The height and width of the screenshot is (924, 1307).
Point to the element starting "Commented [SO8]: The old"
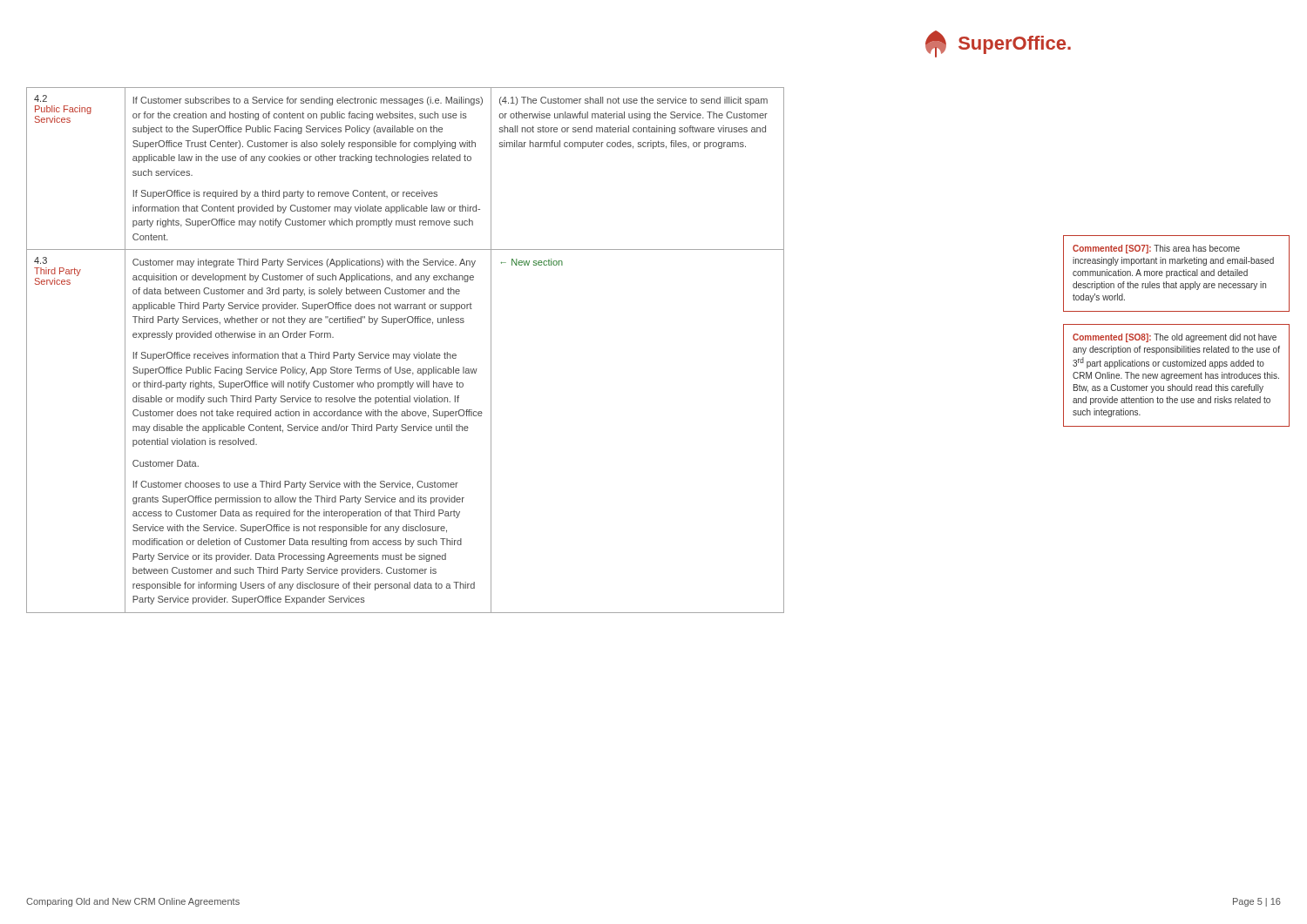pos(1176,375)
